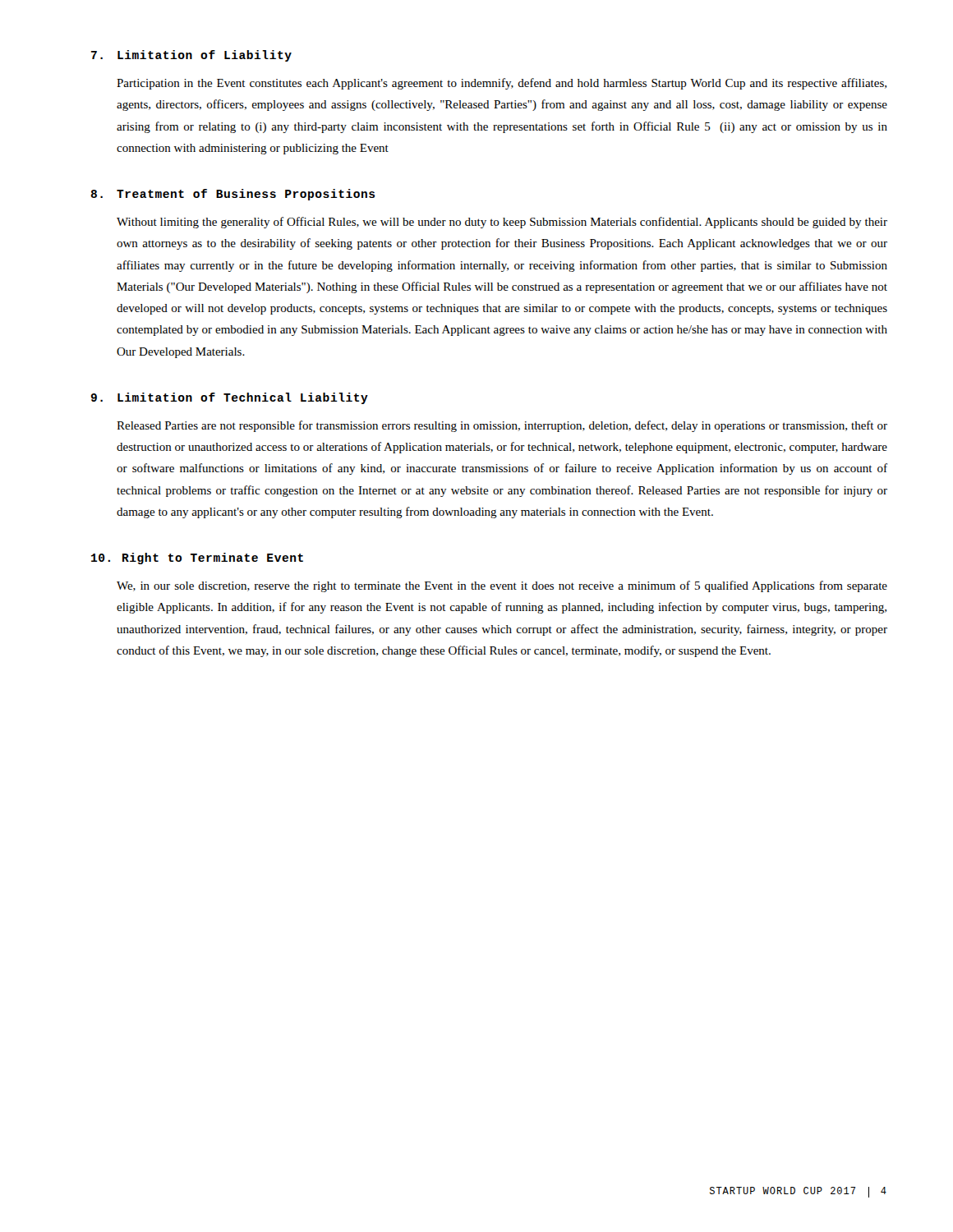953x1232 pixels.
Task: Point to the block beginning "Participation in the Event constitutes"
Action: [x=502, y=115]
